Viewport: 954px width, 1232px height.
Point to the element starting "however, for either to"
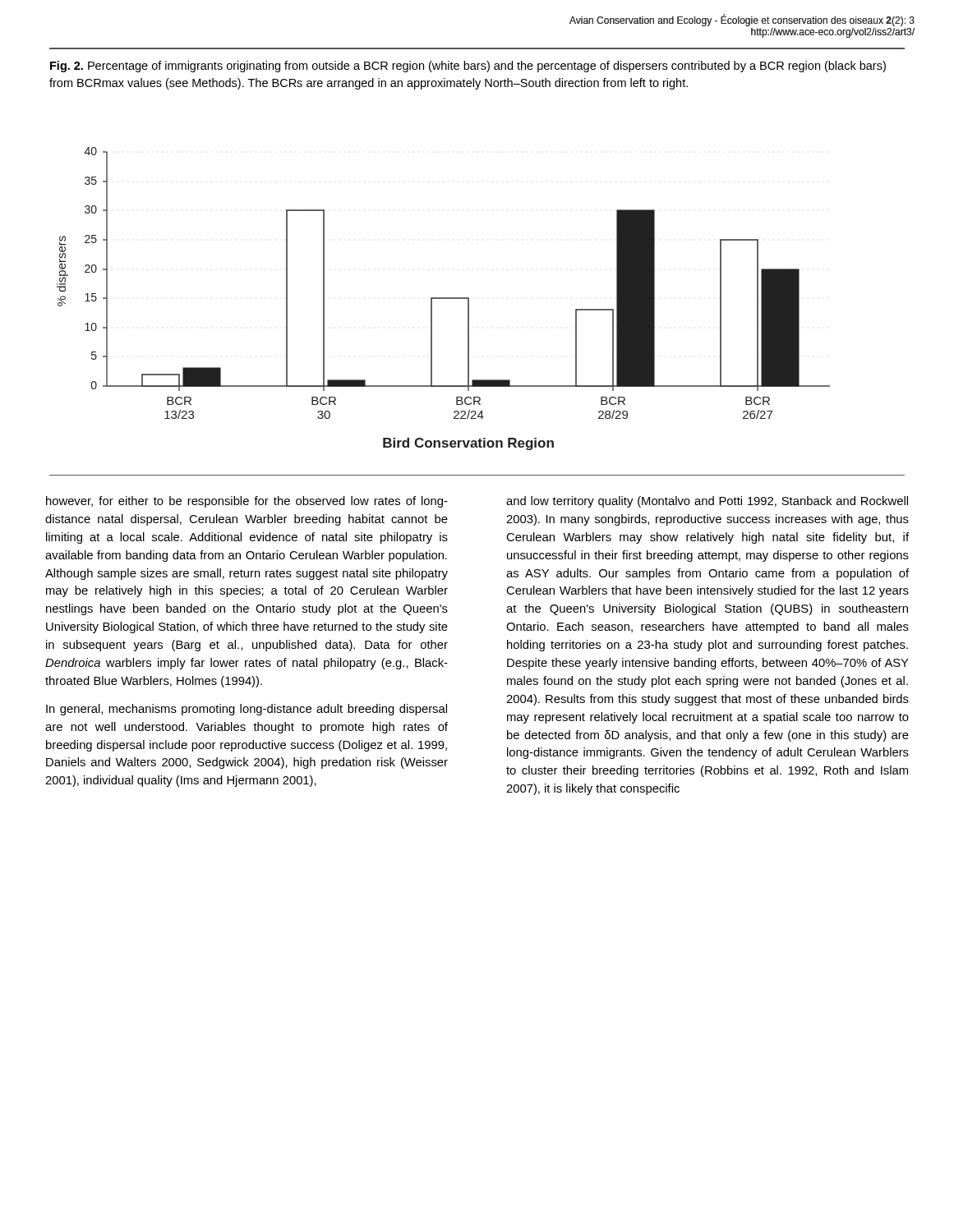pos(247,642)
